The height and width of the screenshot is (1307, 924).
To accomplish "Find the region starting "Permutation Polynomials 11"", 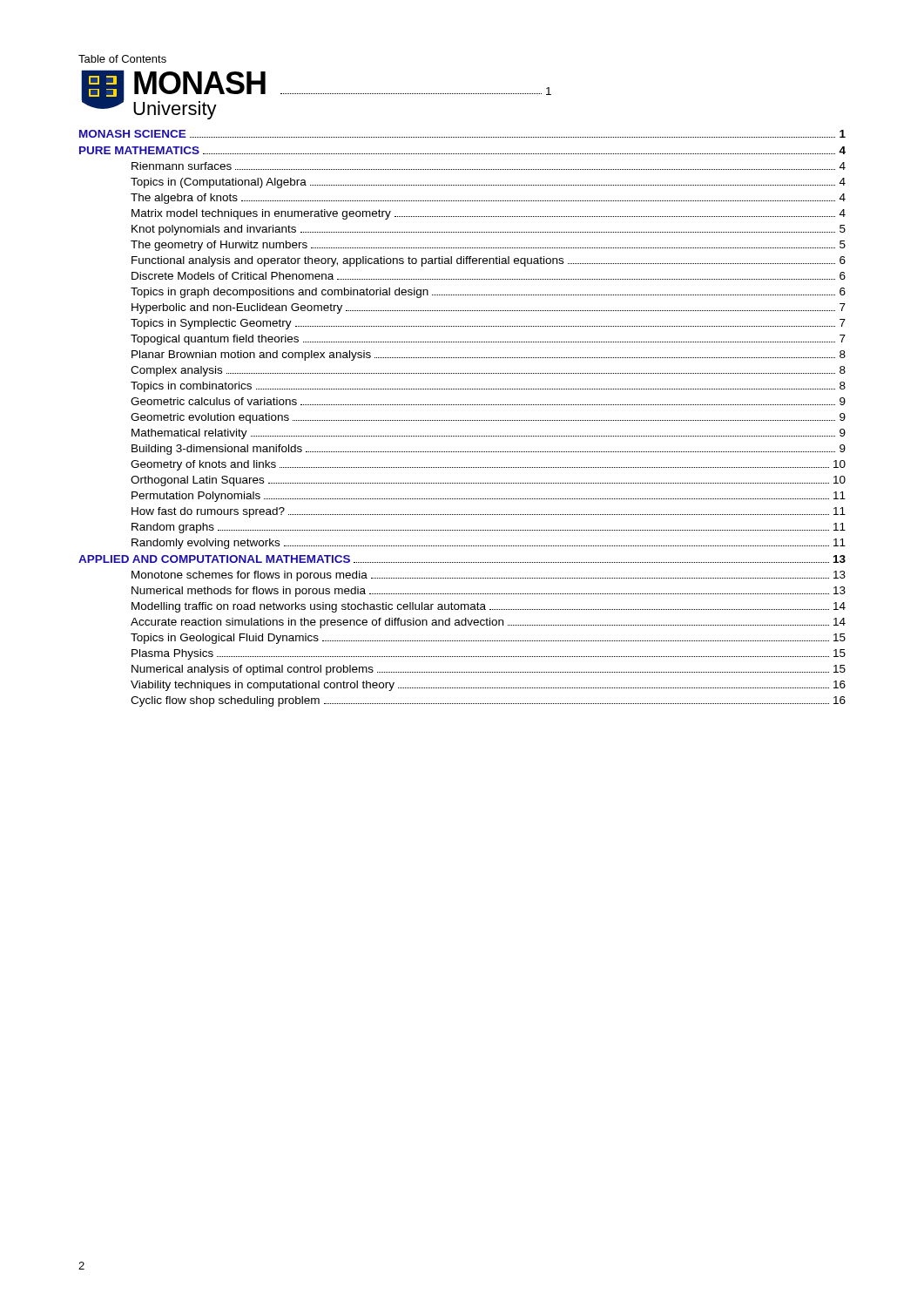I will (x=462, y=495).
